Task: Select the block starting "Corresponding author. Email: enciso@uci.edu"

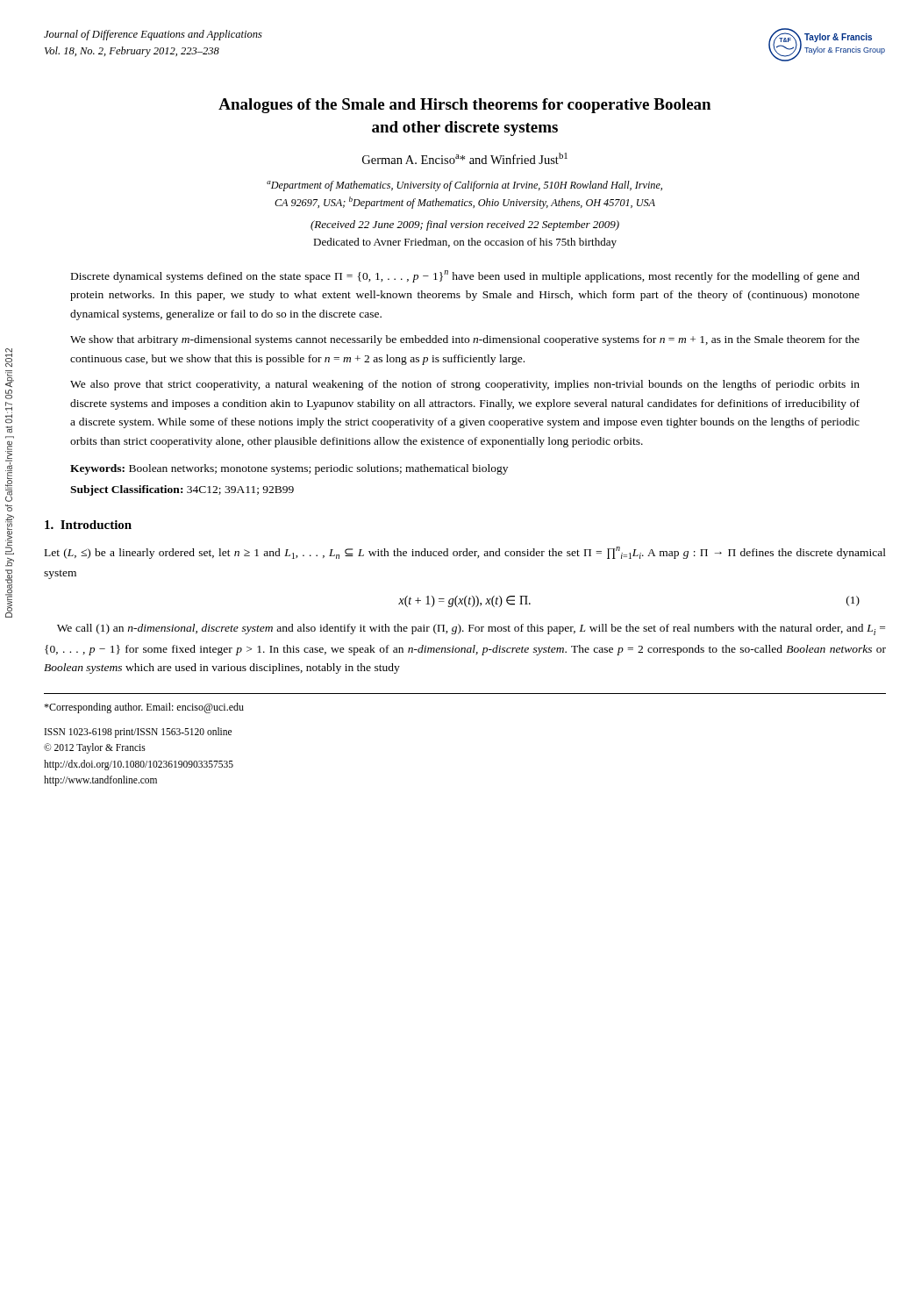Action: click(144, 707)
